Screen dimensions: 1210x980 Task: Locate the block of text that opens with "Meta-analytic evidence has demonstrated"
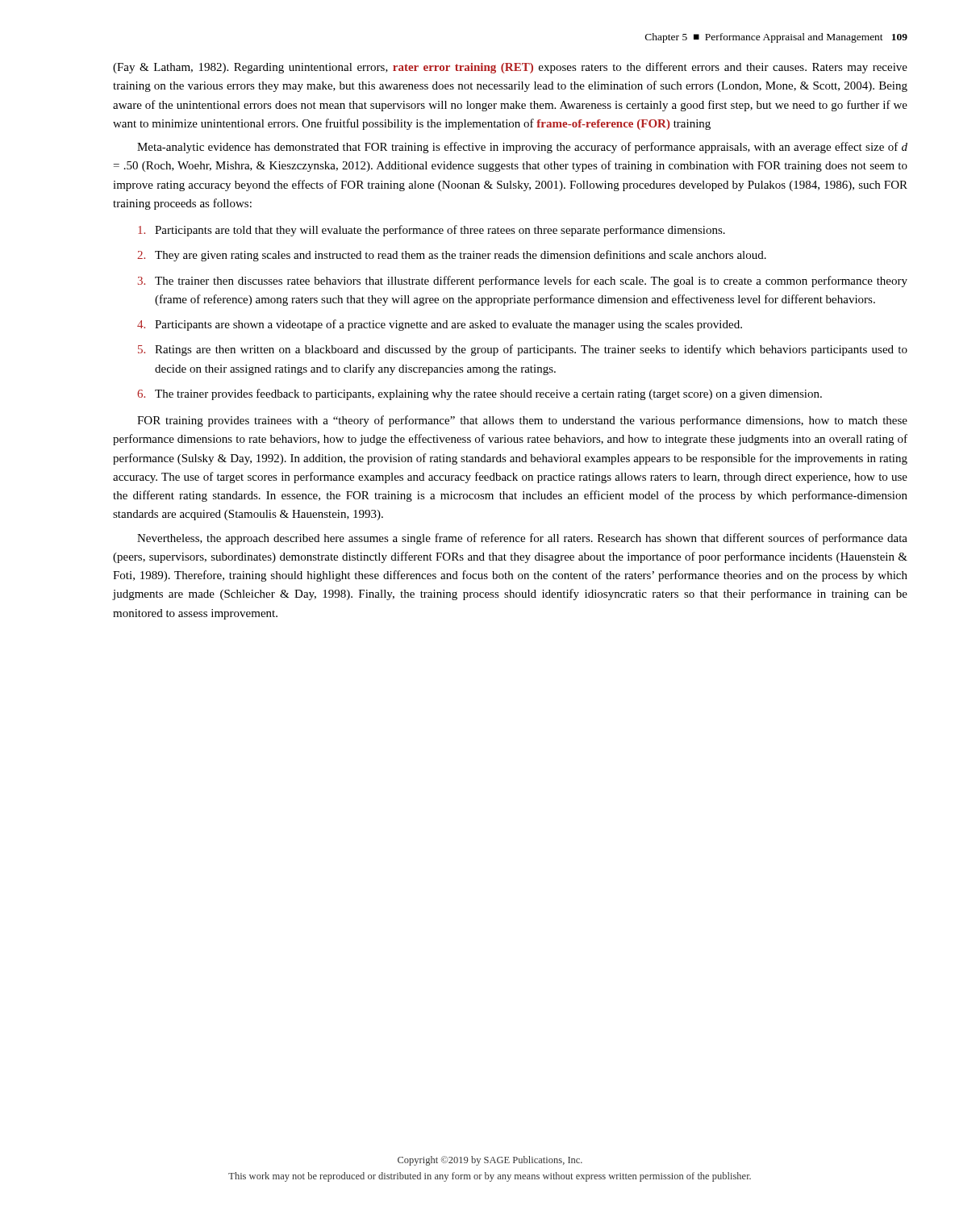pos(510,175)
